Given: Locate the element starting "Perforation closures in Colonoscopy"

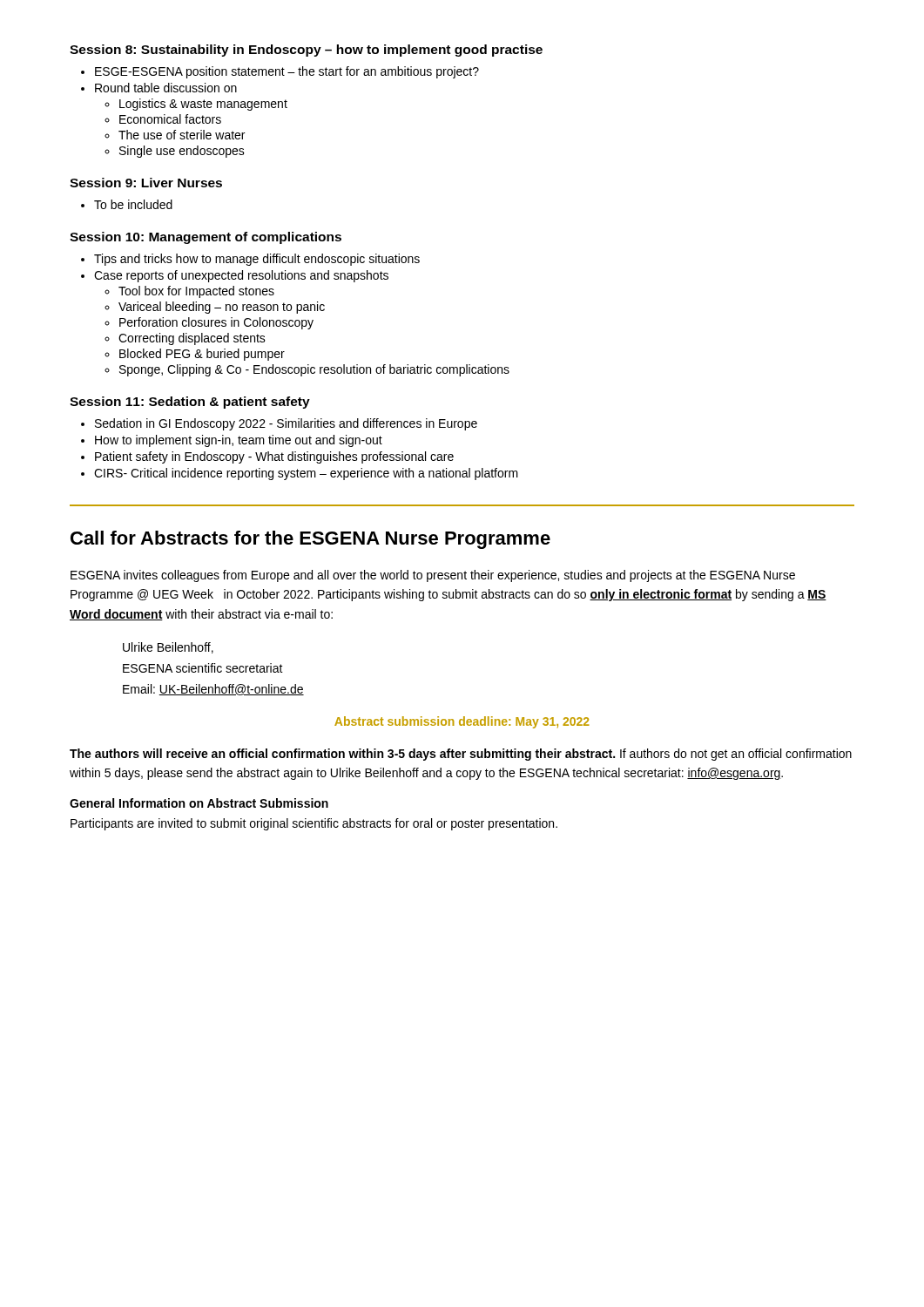Looking at the screenshot, I should pos(216,322).
